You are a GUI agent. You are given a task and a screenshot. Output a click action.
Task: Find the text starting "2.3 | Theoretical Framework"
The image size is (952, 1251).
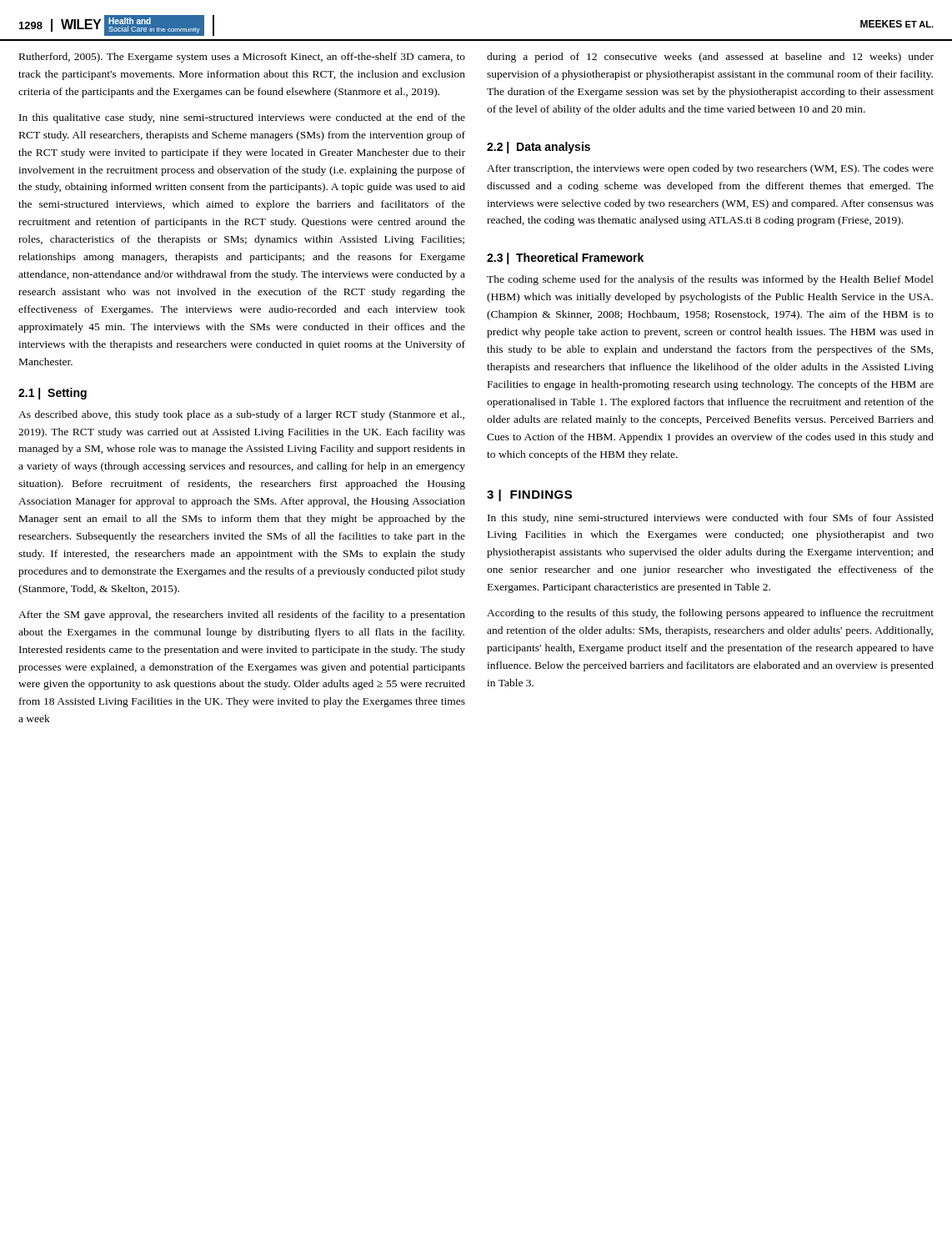pos(565,258)
